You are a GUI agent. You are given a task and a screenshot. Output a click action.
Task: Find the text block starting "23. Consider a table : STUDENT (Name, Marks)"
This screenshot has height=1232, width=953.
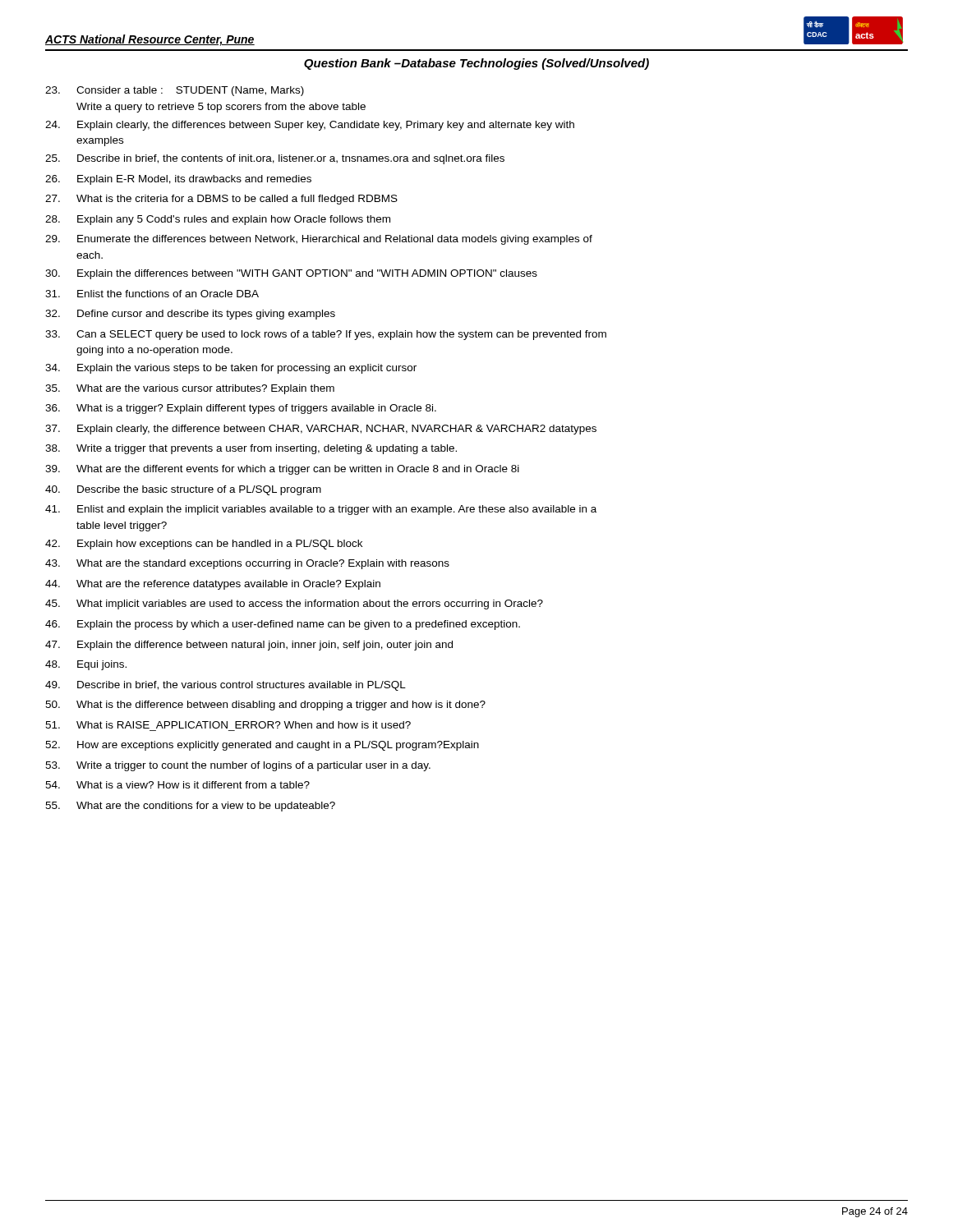(175, 91)
